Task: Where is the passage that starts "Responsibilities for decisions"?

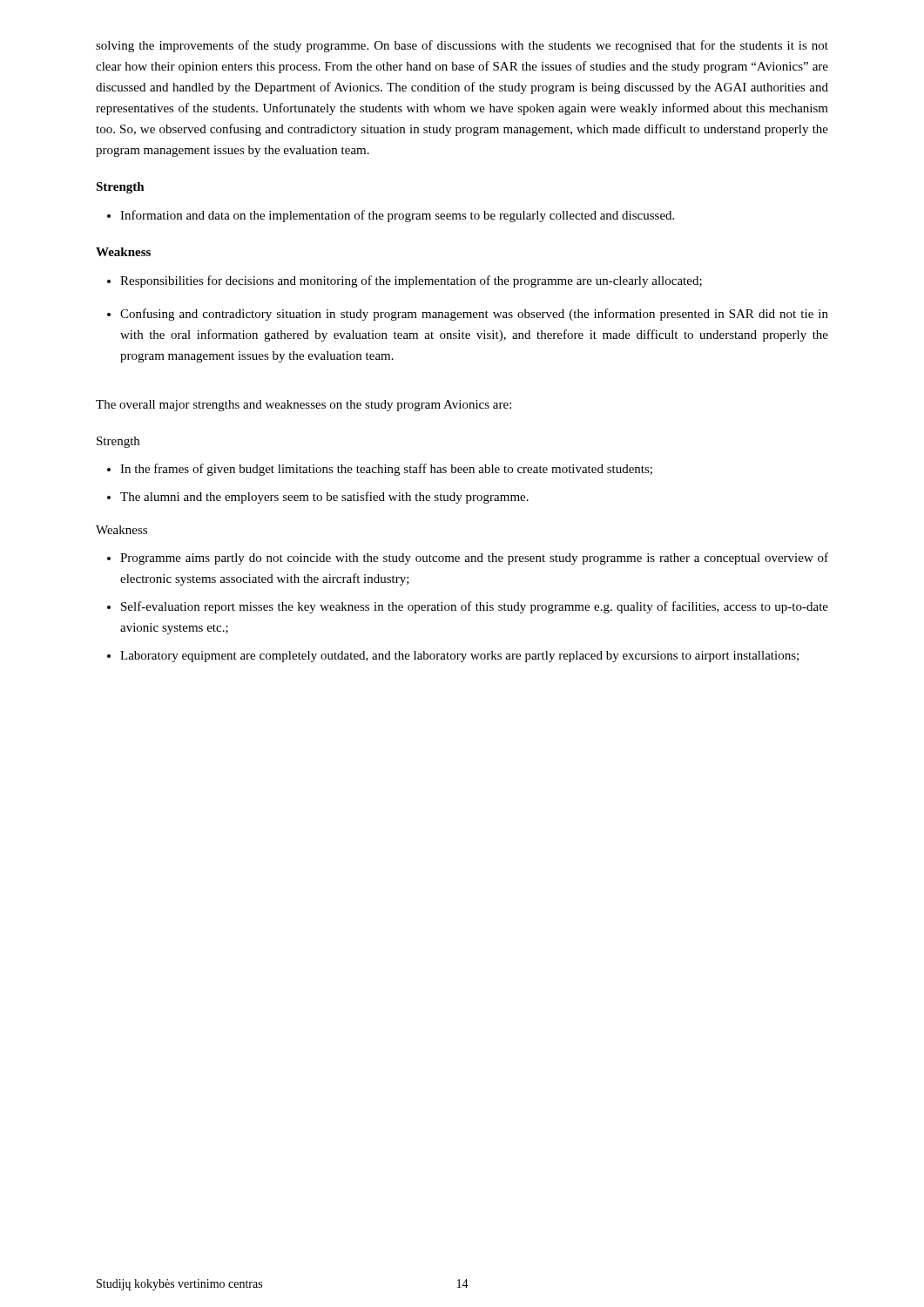Action: 462,281
